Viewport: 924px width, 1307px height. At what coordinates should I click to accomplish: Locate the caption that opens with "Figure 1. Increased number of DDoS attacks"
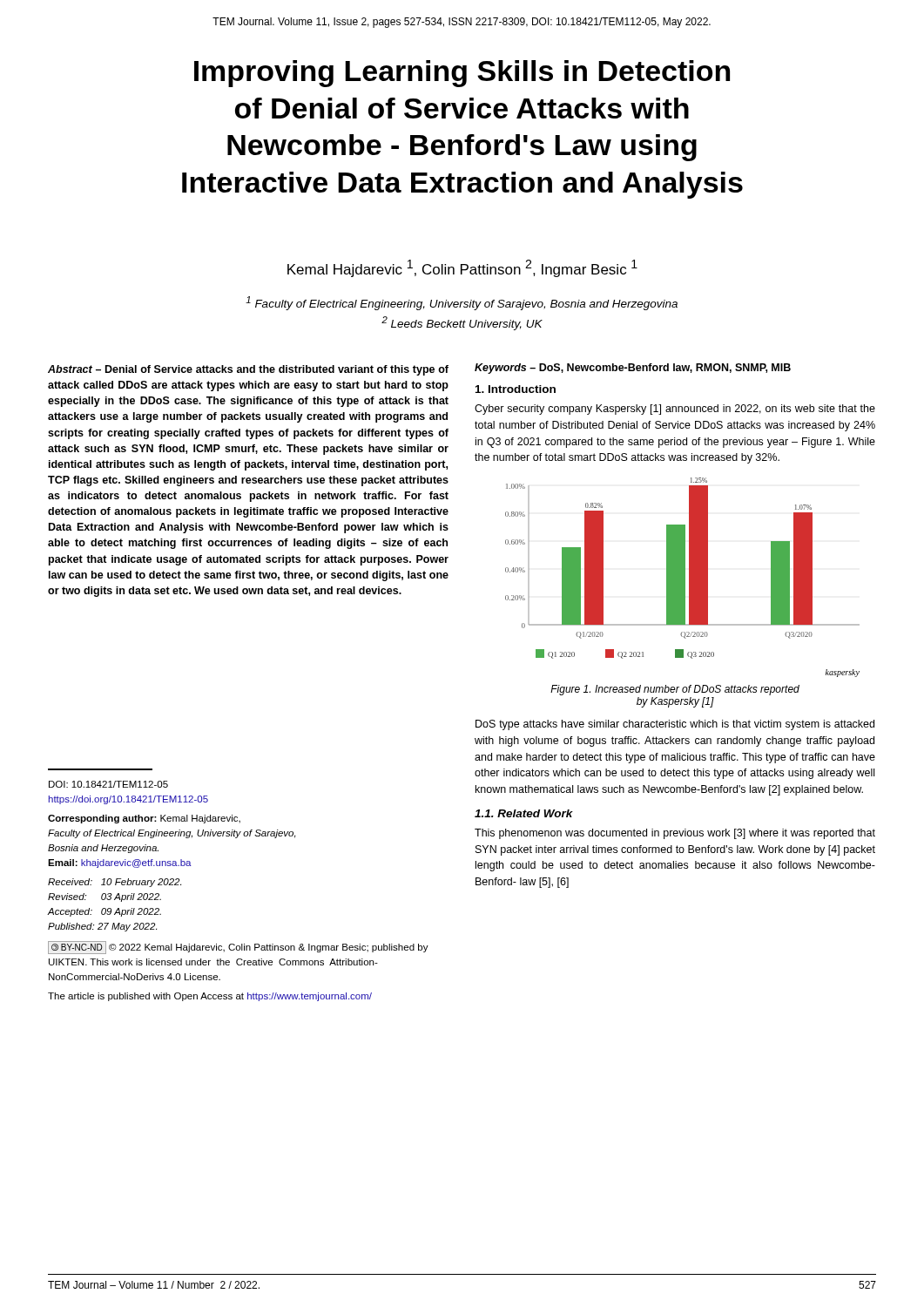coord(675,695)
